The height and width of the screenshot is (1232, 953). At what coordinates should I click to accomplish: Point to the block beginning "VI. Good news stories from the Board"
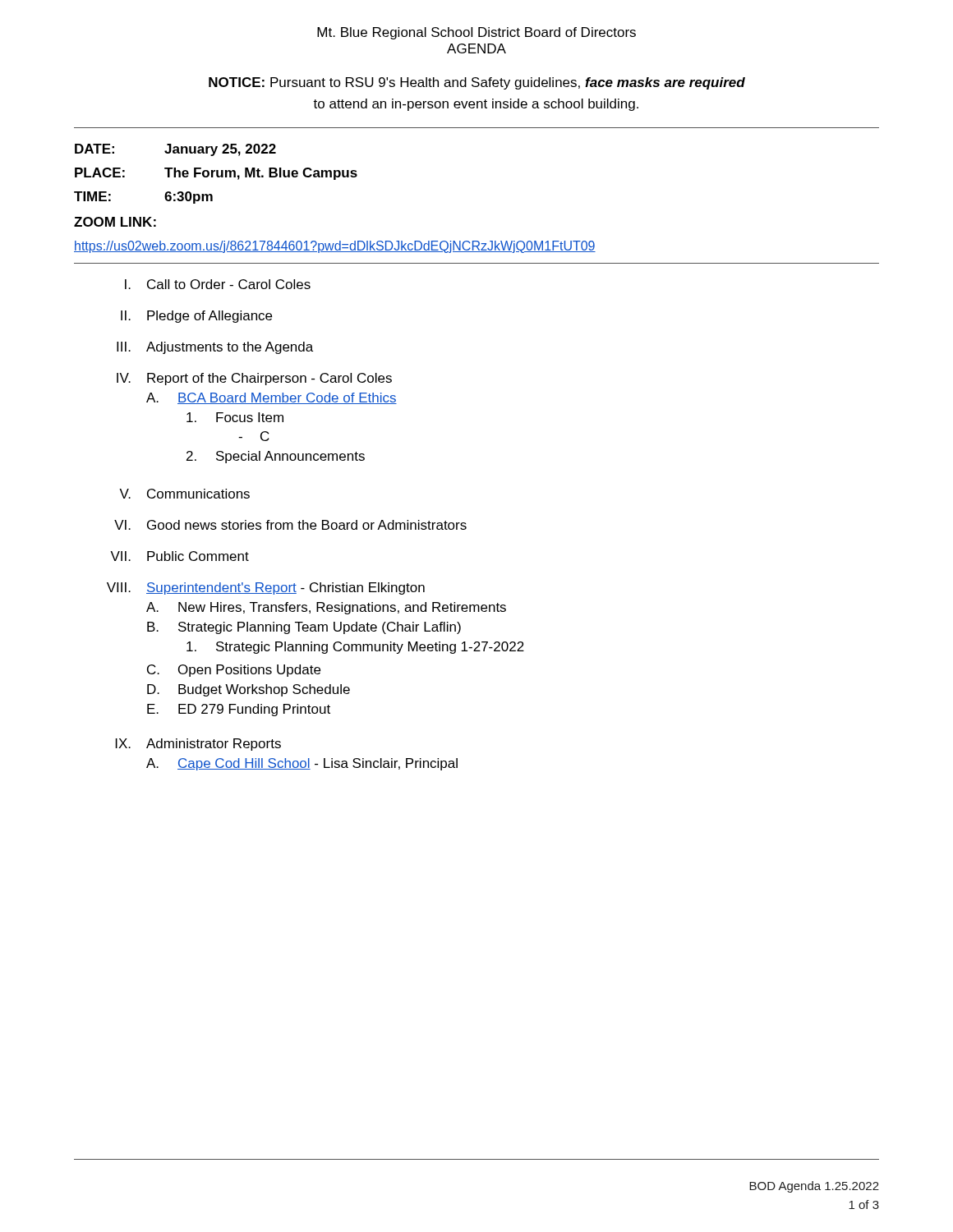click(x=476, y=526)
